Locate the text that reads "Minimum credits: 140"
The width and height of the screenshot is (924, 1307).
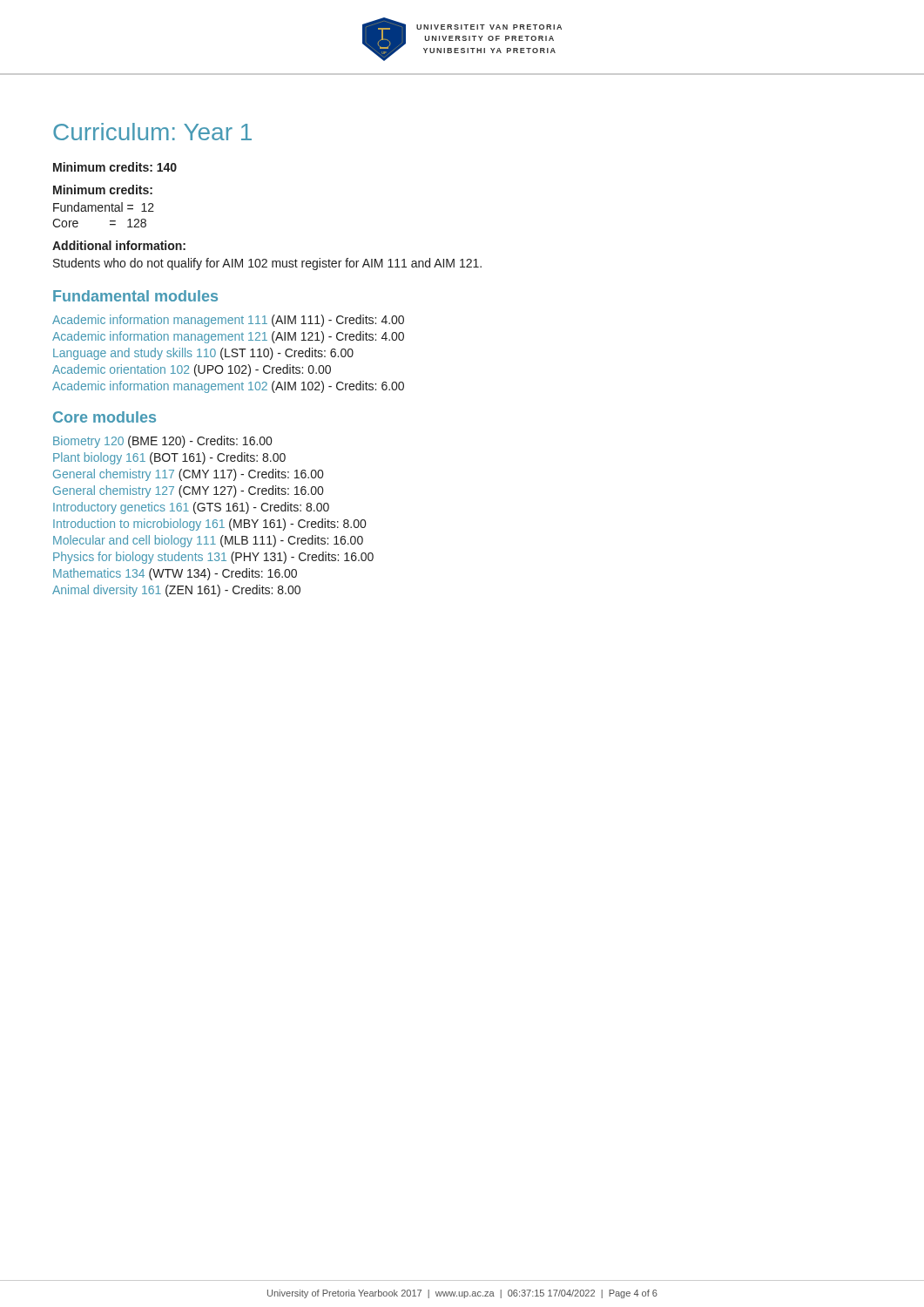(115, 167)
